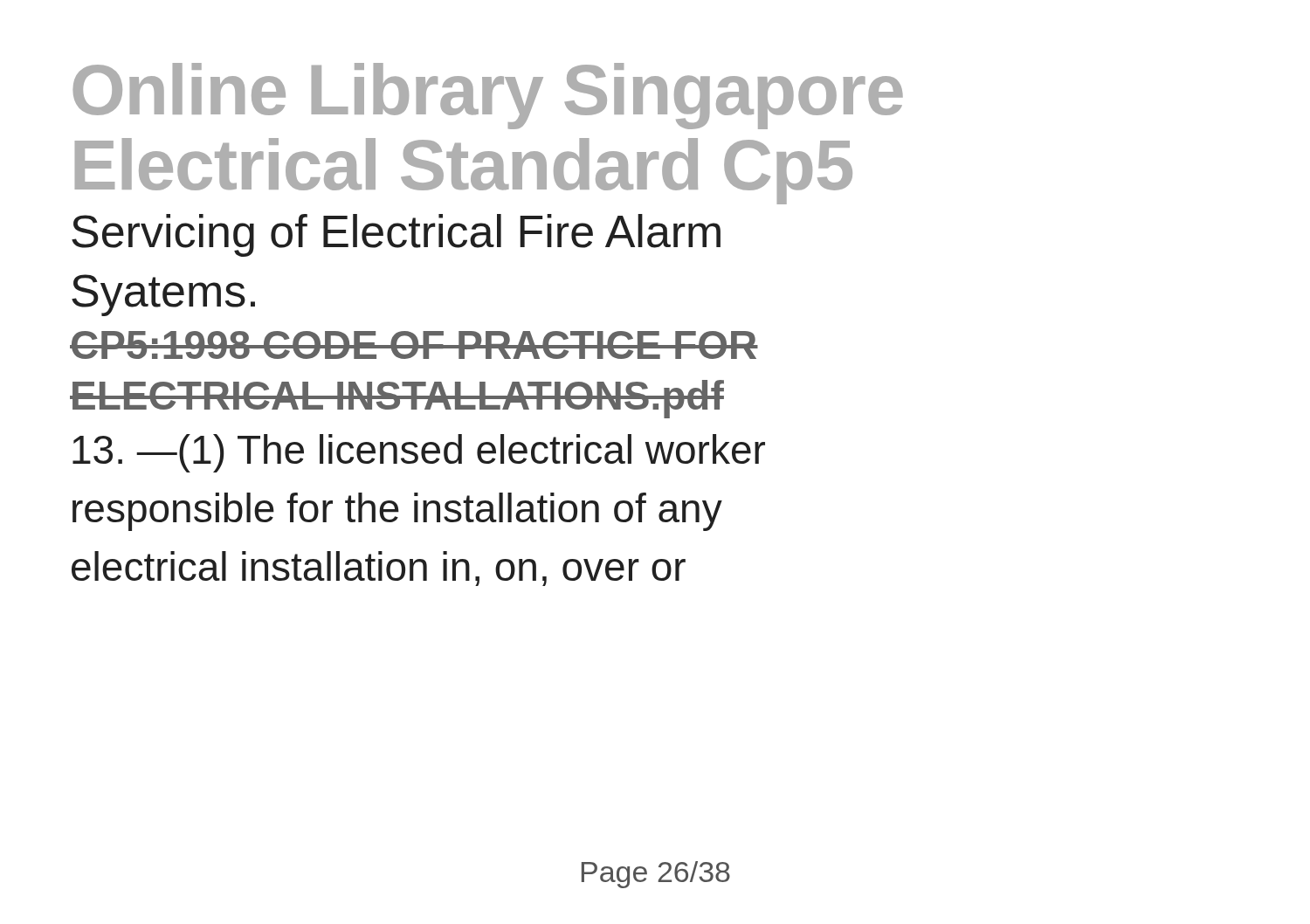Find the text block that says "—(1) The licensed electrical"
The width and height of the screenshot is (1310, 924).
click(x=418, y=508)
